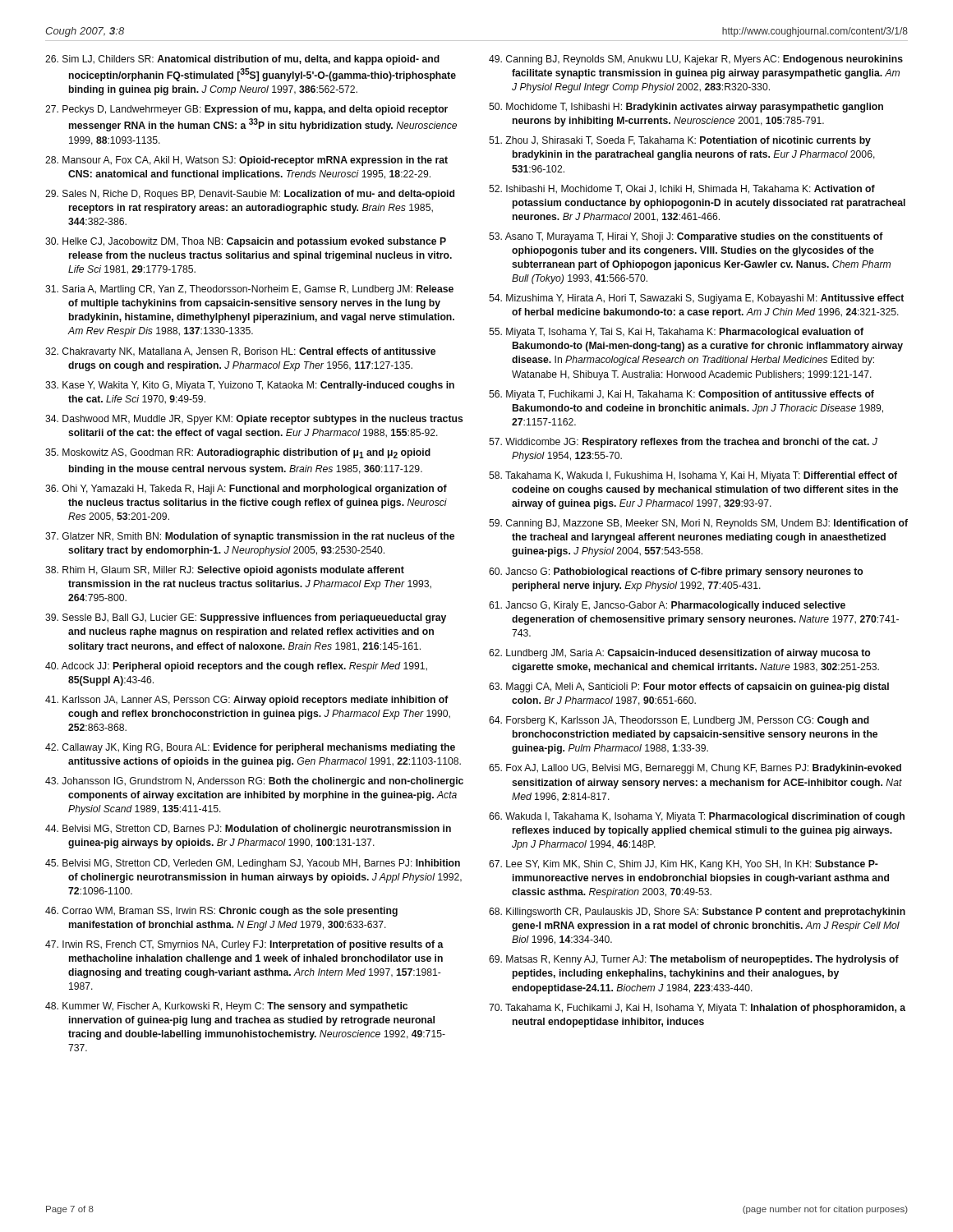Find the list item containing "50. Mochidome T, Ishibashi H: Bradykinin activates airway"
The width and height of the screenshot is (953, 1232).
click(x=686, y=114)
